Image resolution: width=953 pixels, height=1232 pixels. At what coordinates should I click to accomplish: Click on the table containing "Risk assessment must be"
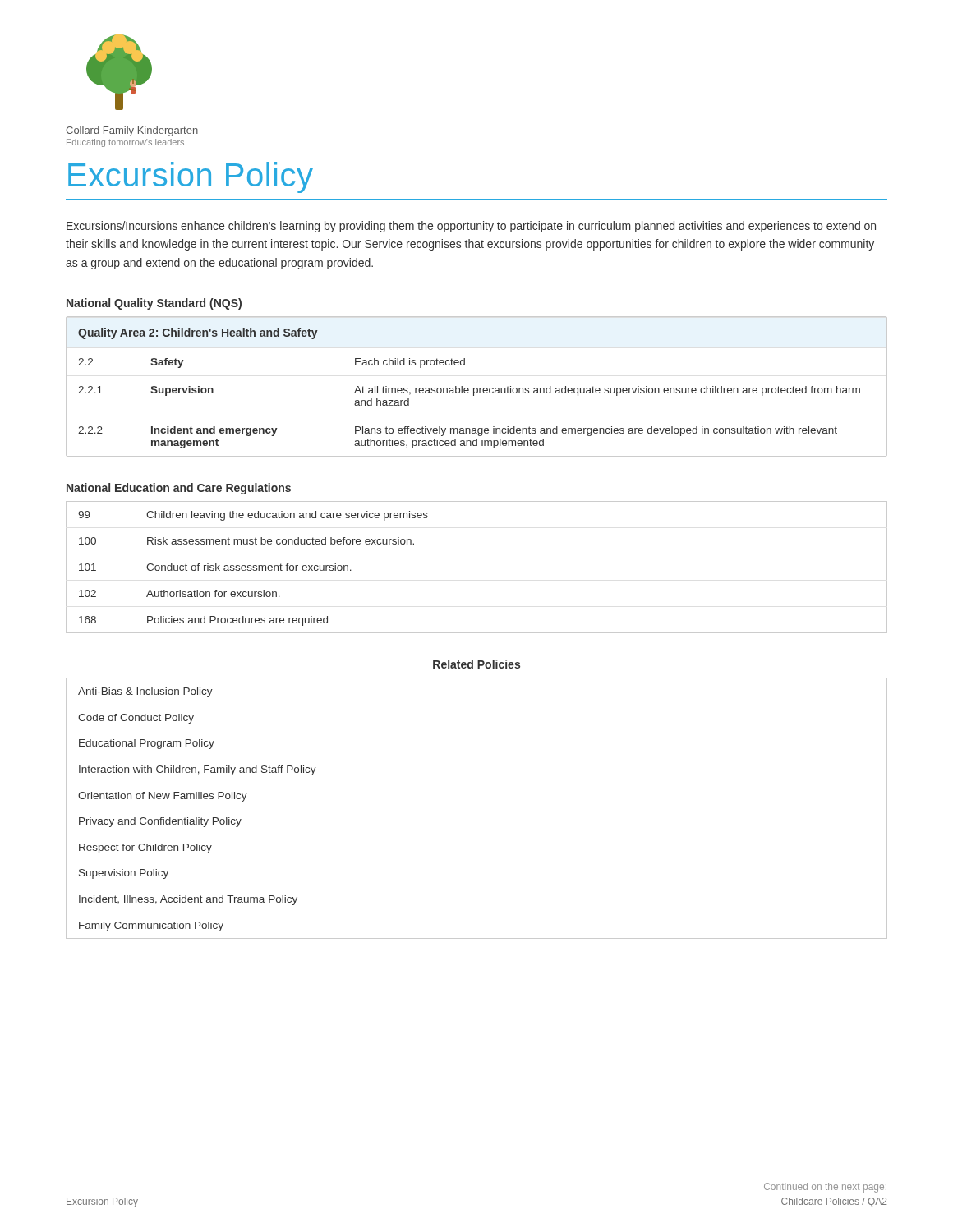click(x=476, y=567)
